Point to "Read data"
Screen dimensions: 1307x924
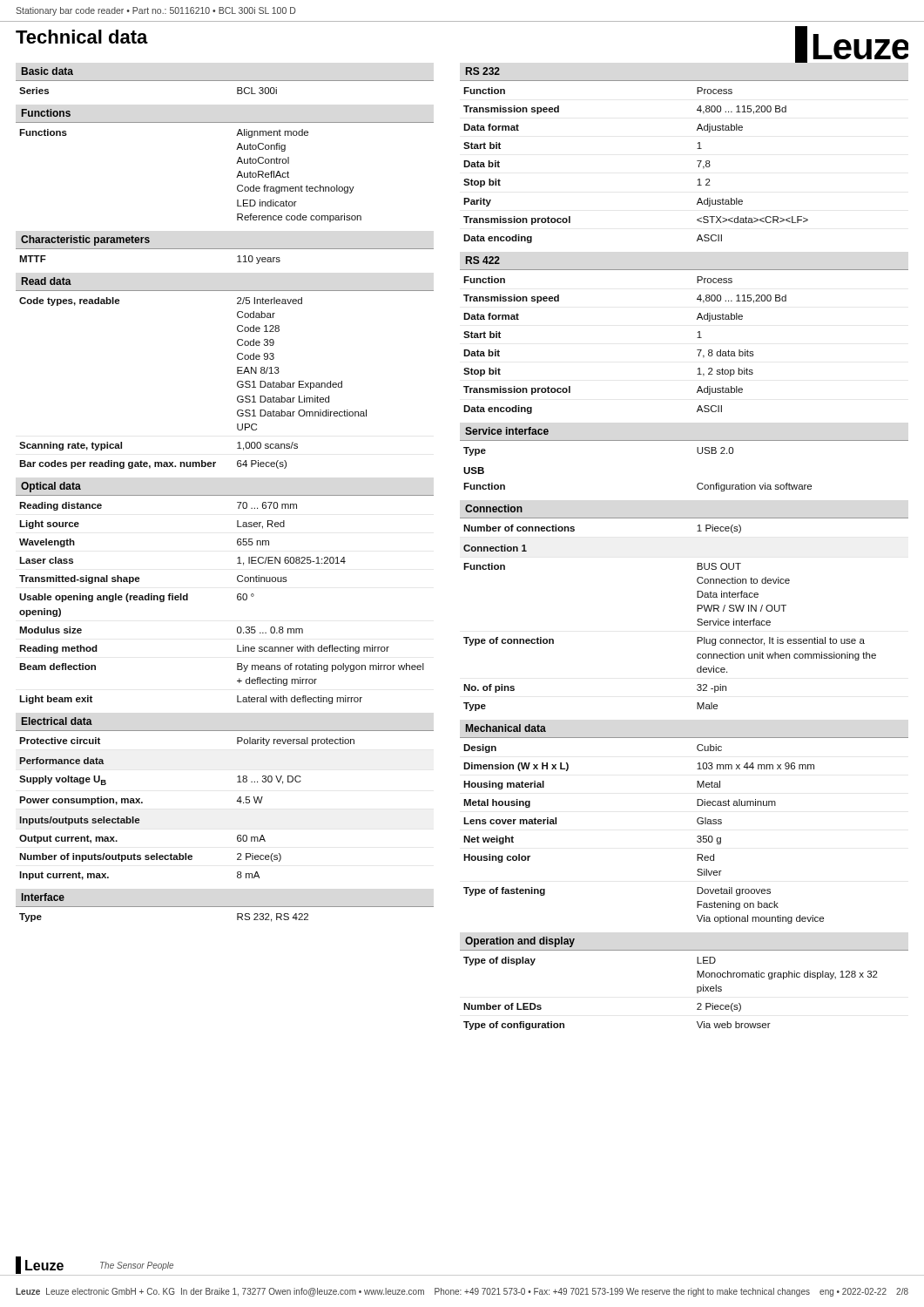[46, 281]
